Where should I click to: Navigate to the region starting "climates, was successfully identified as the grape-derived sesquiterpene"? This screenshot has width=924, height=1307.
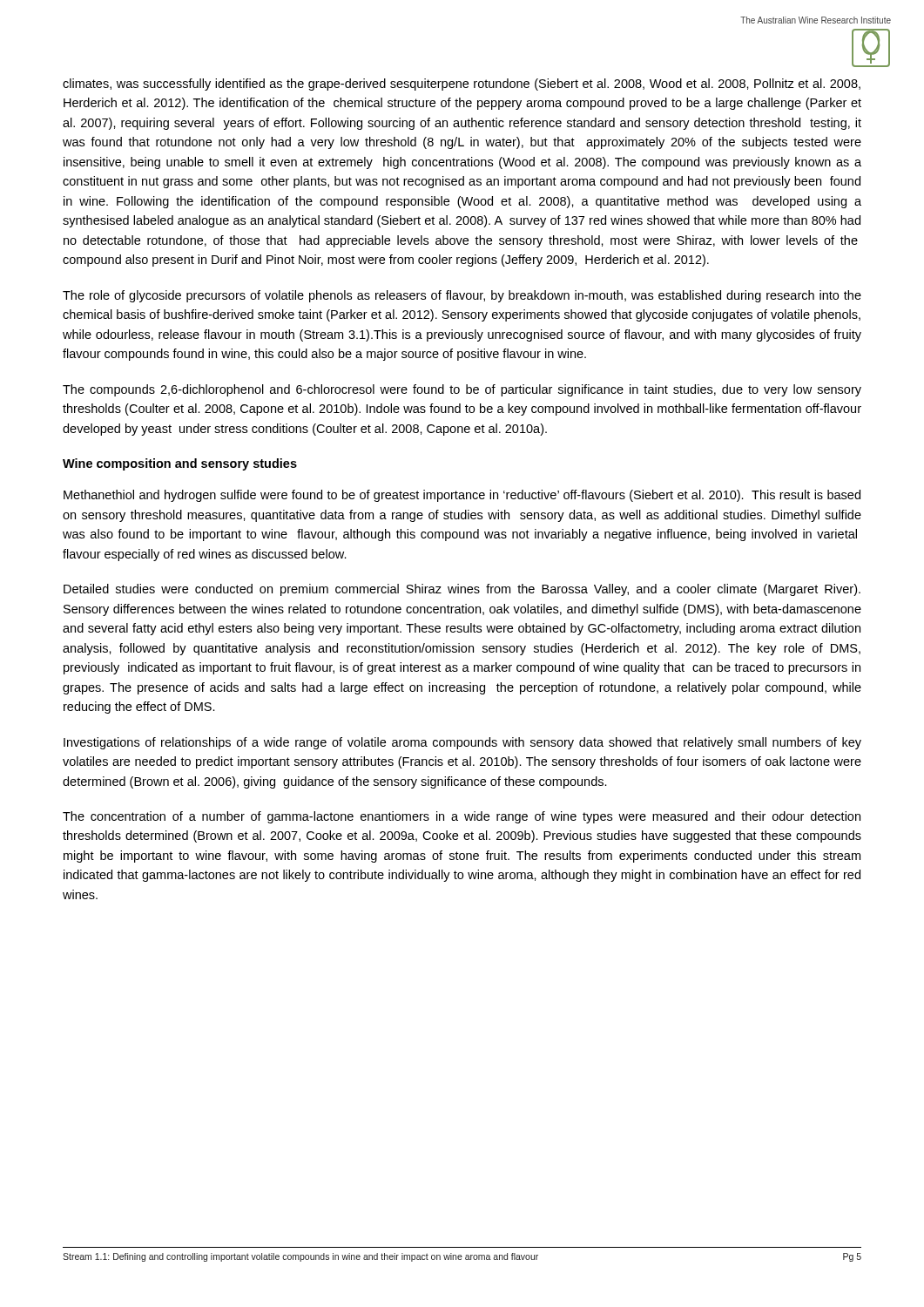pyautogui.click(x=462, y=172)
